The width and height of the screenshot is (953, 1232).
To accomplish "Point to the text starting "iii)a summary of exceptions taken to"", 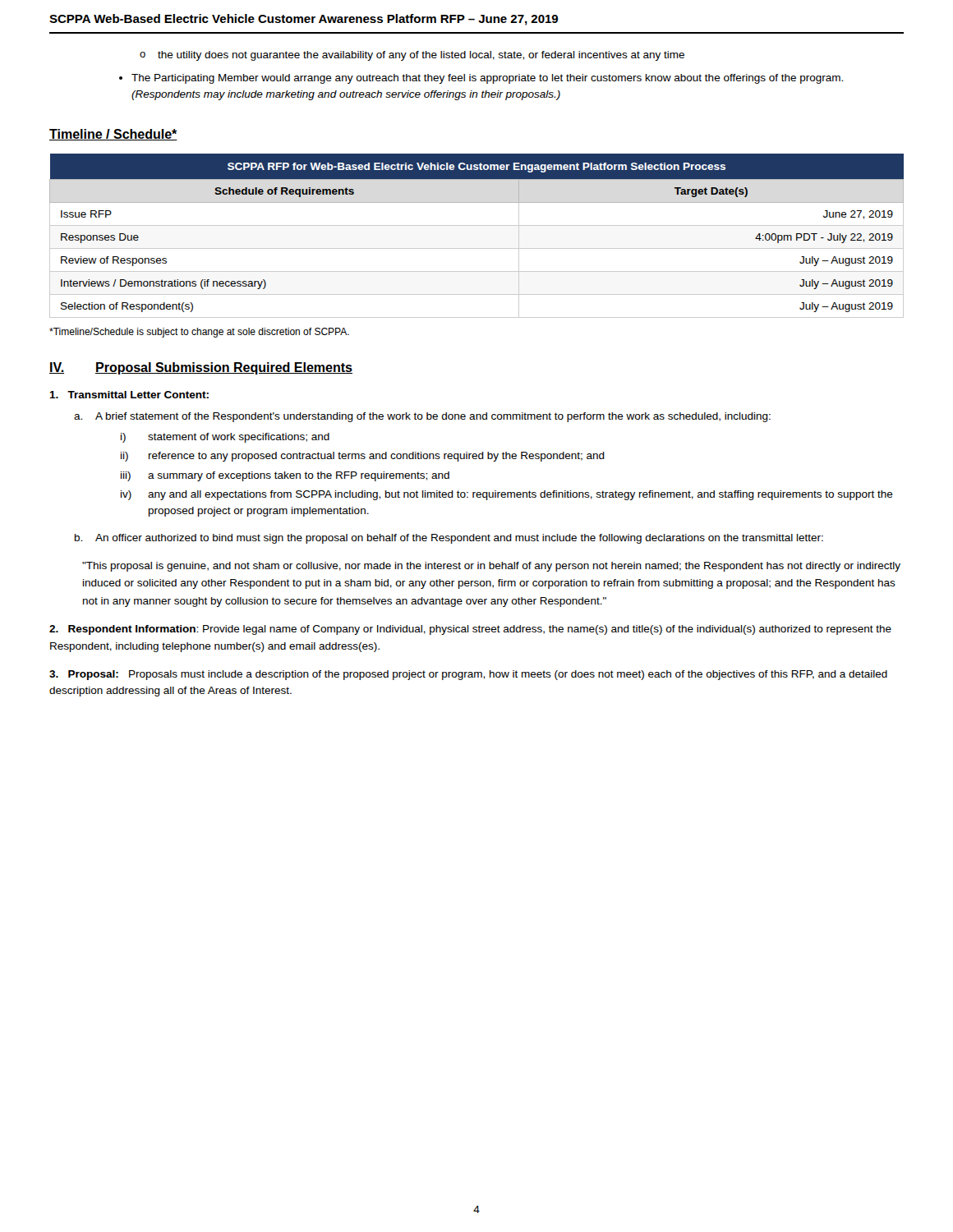I will coord(285,475).
